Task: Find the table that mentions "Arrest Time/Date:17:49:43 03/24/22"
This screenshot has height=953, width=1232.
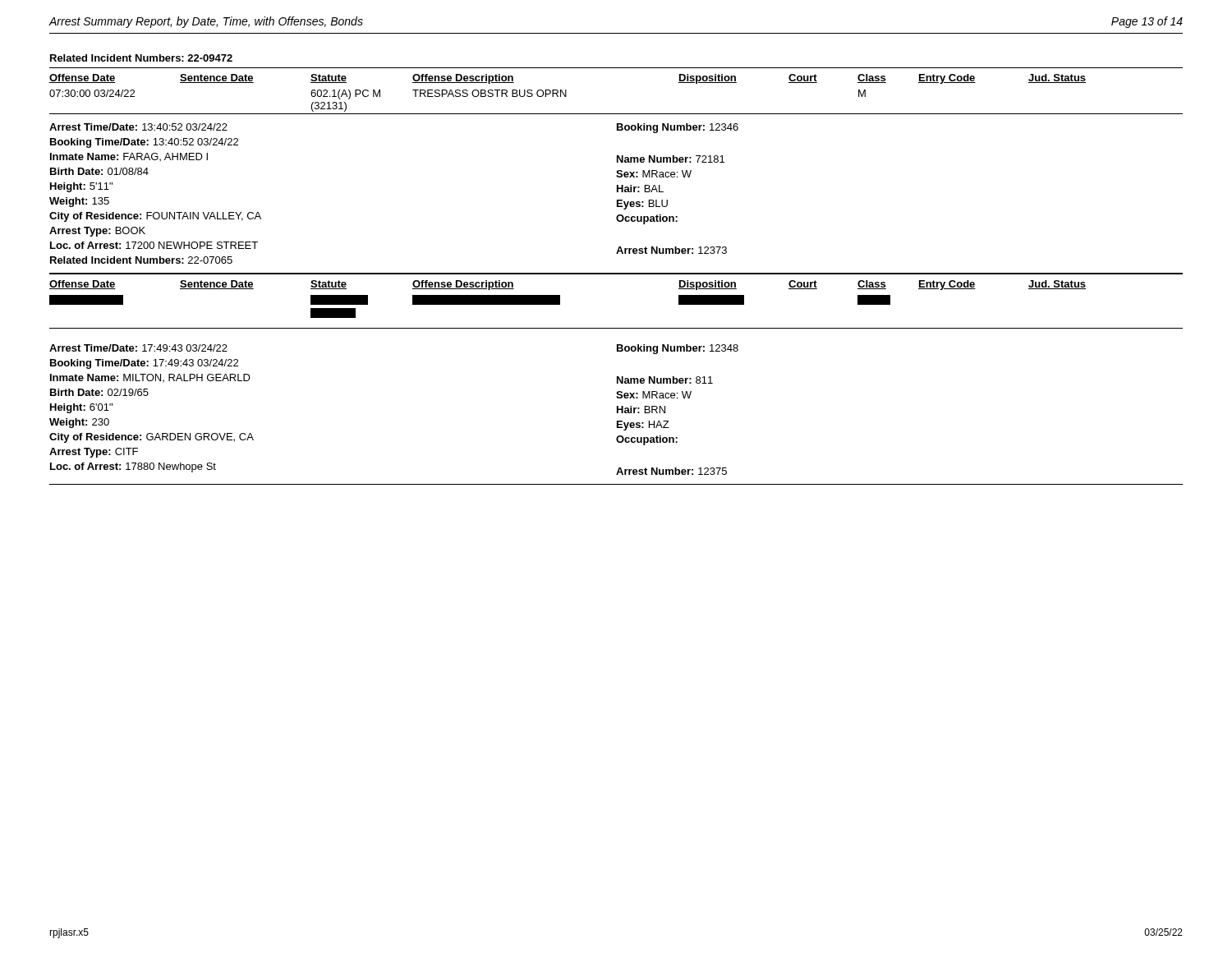Action: (x=616, y=410)
